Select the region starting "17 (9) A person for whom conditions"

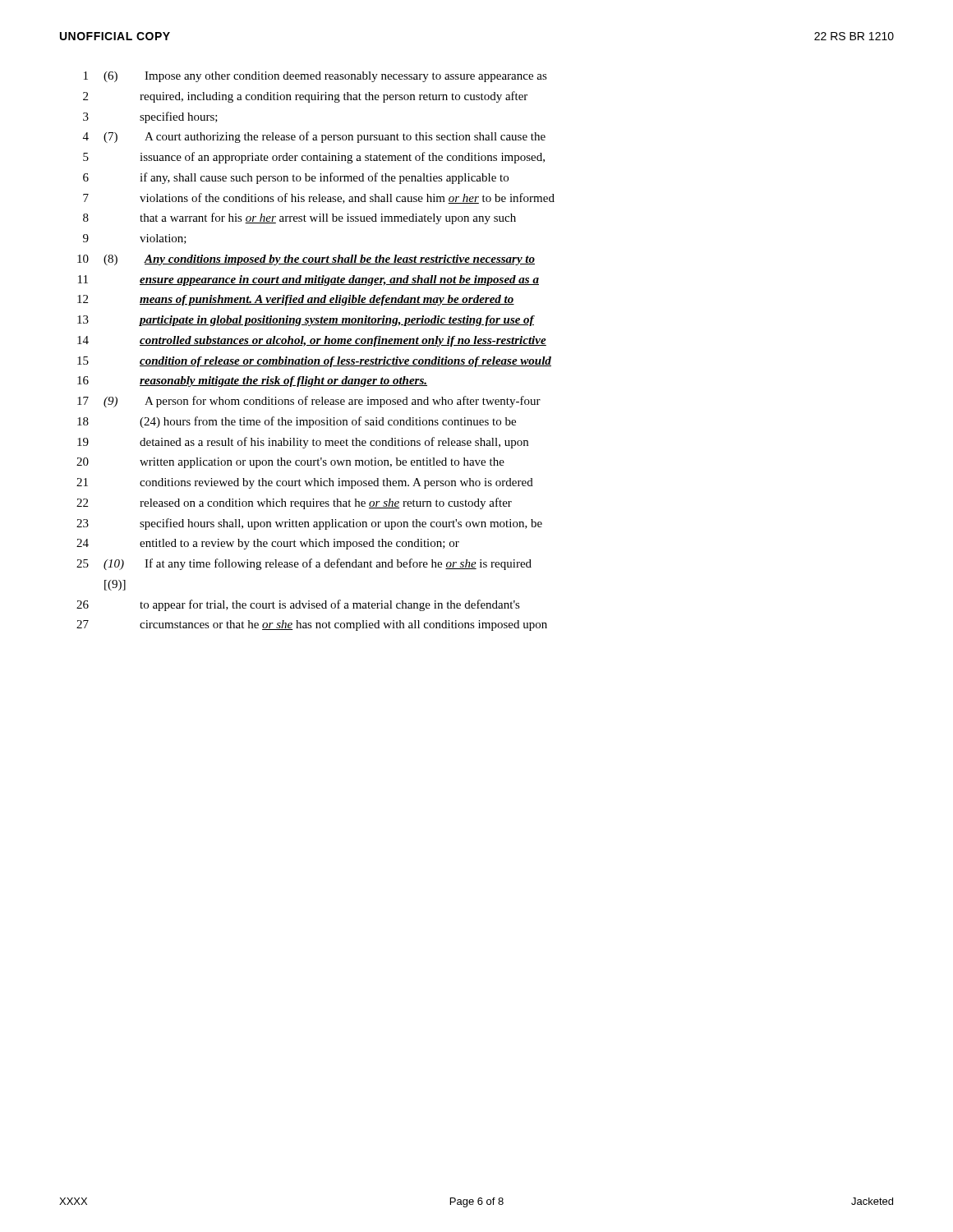476,472
